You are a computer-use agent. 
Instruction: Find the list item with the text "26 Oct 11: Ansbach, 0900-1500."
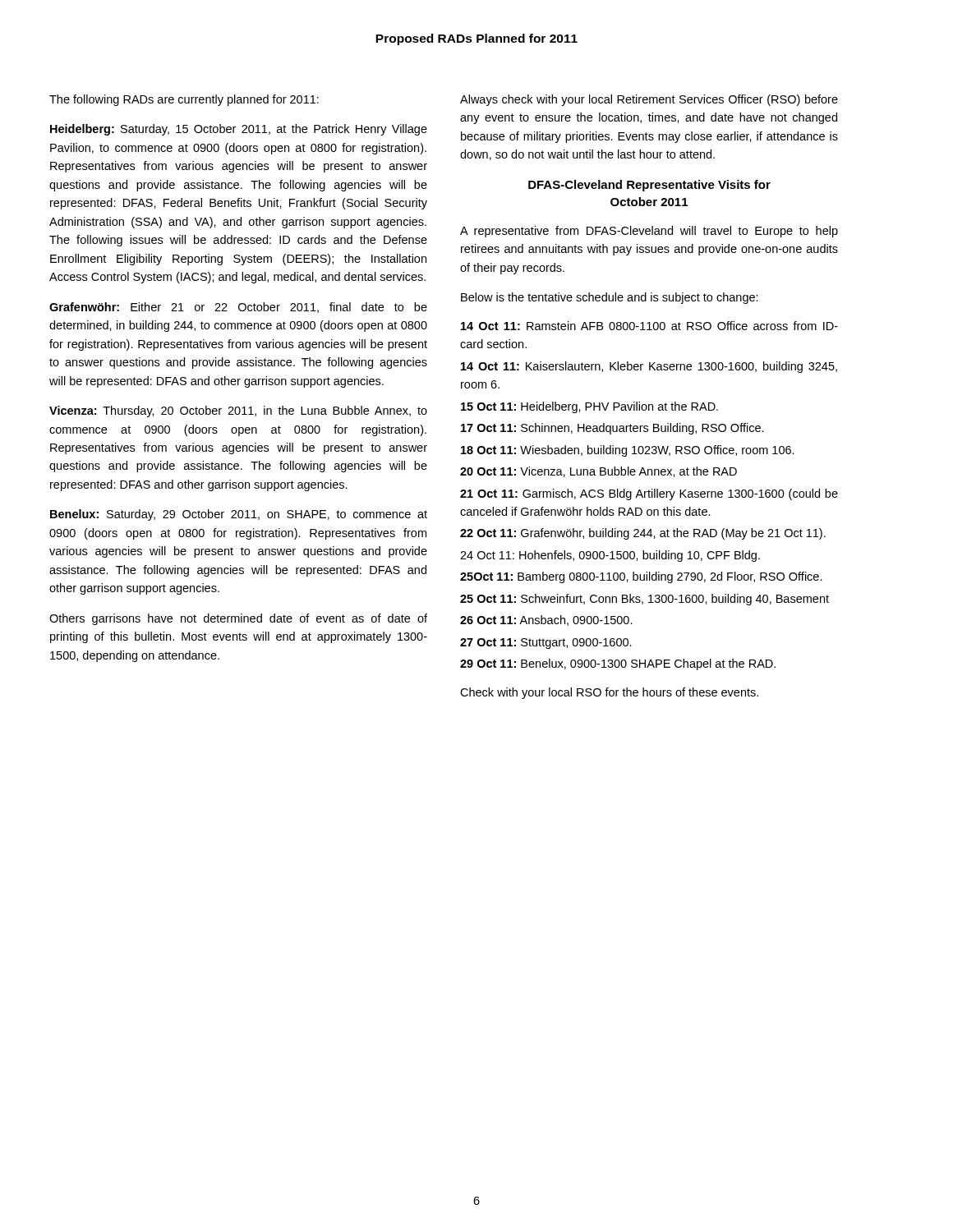click(546, 621)
